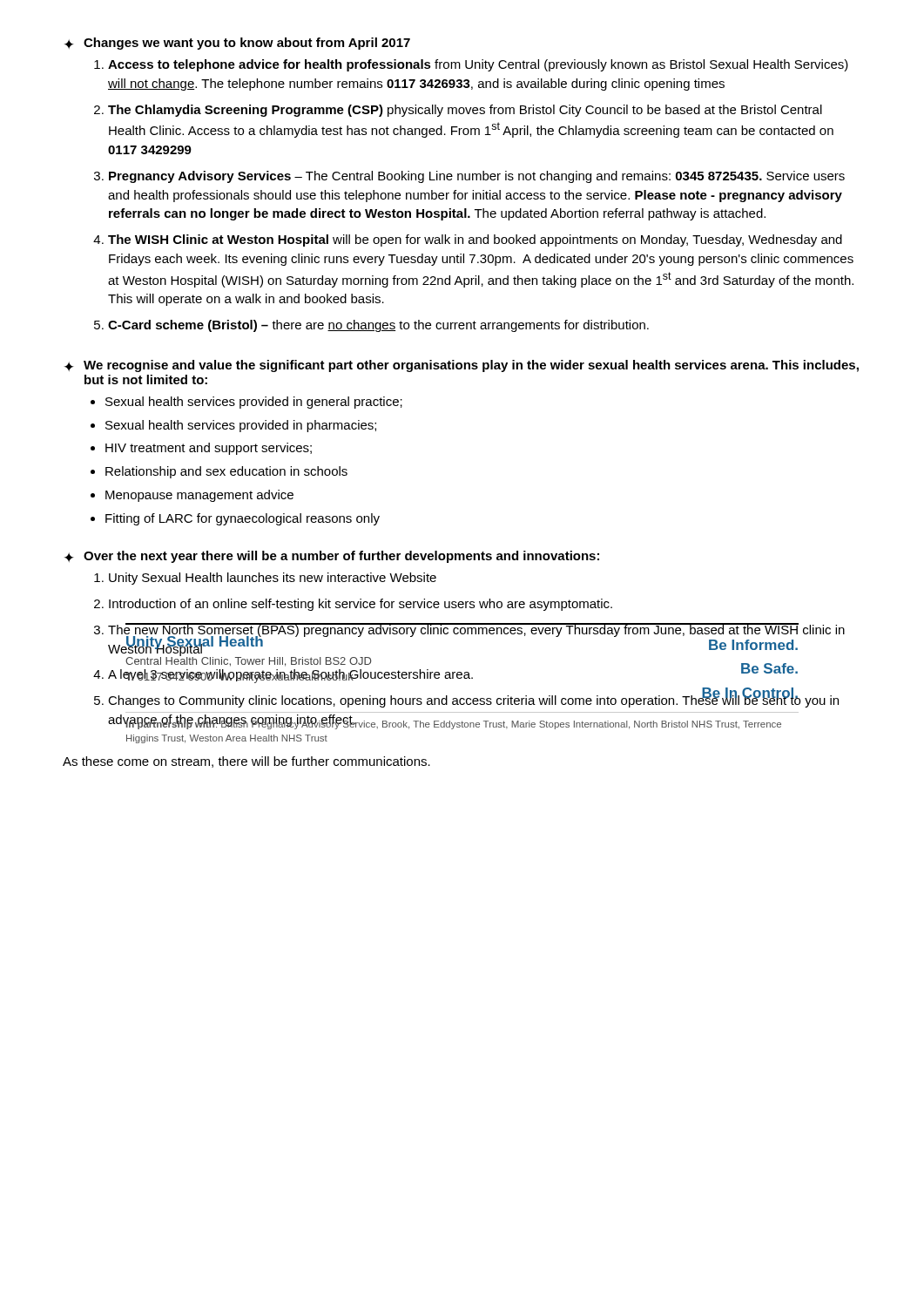
Task: Where does it say "Sexual health services provided in pharmacies;"?
Action: tap(241, 424)
